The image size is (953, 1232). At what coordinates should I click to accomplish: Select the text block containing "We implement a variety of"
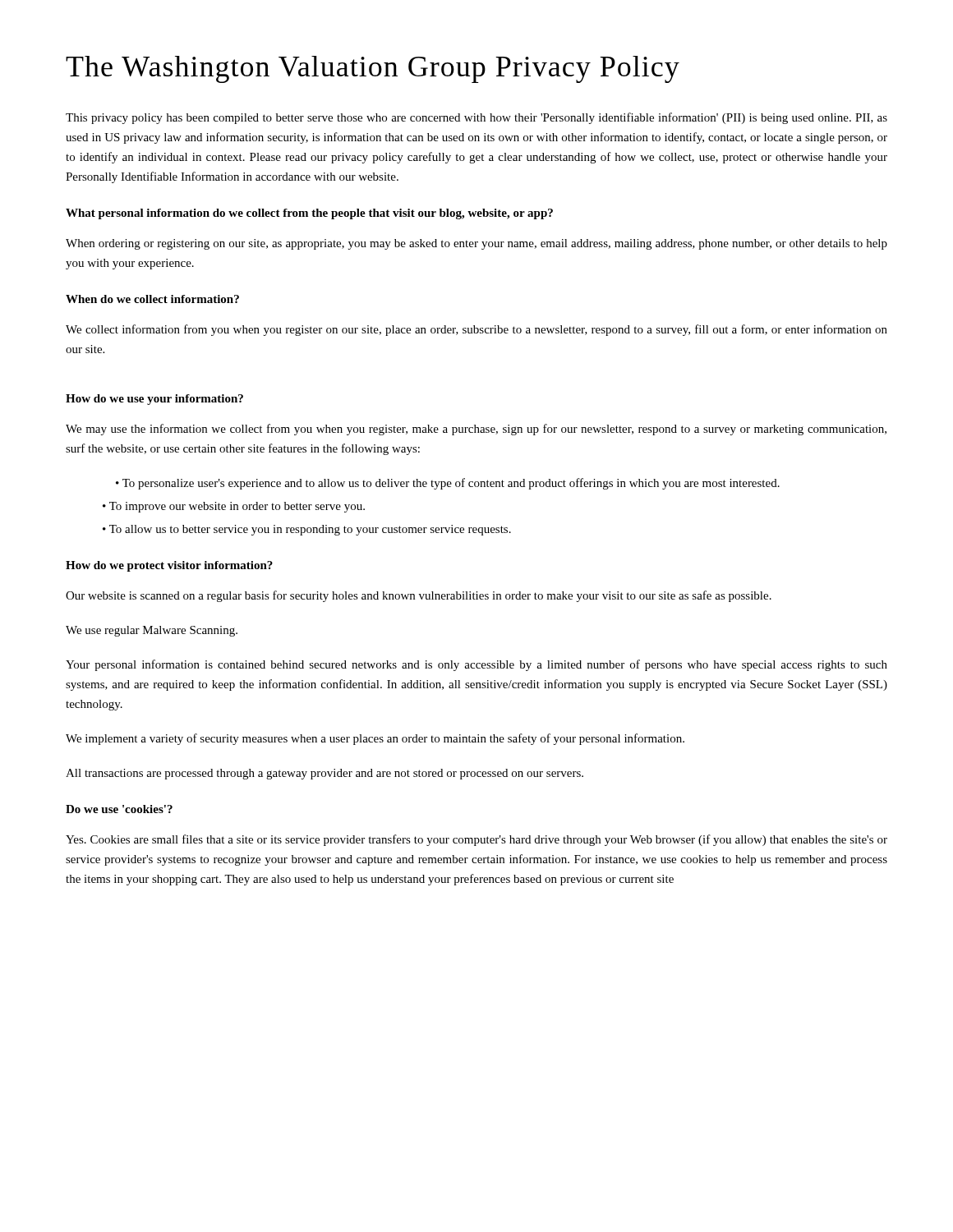476,739
